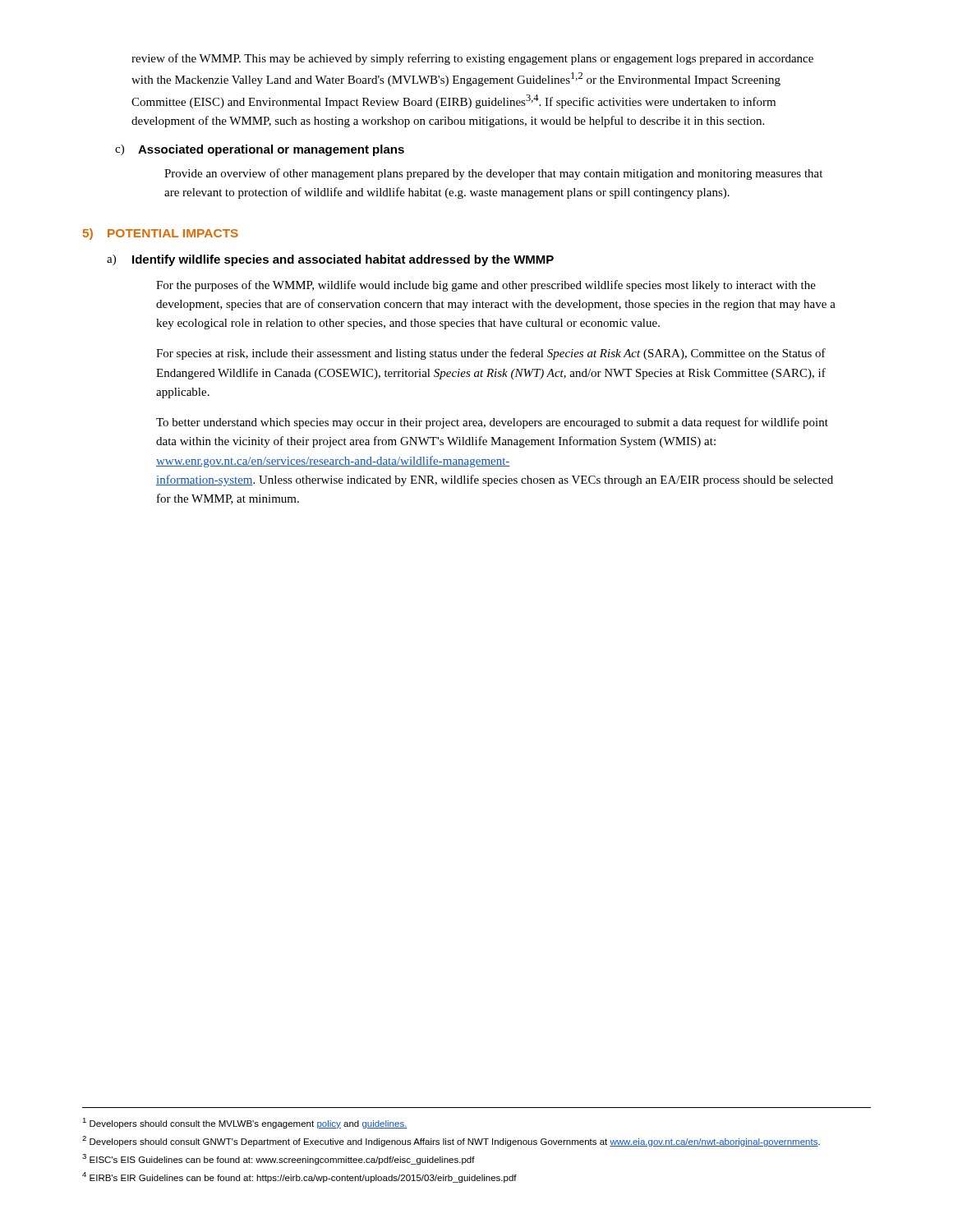Point to the block beginning "To better understand which species"

point(497,461)
